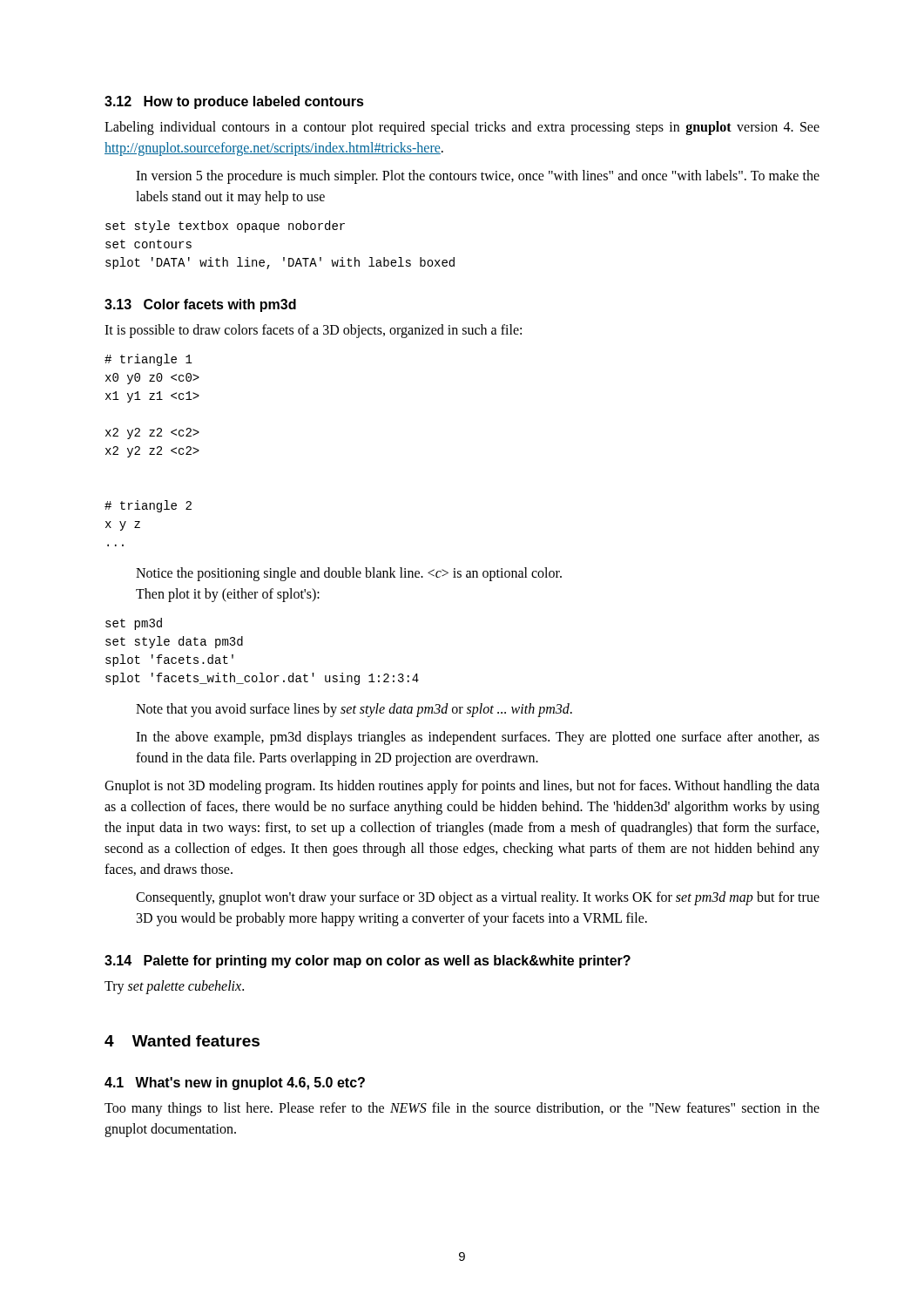
Task: Select the text block containing "Notice the positioning single and"
Action: point(478,584)
